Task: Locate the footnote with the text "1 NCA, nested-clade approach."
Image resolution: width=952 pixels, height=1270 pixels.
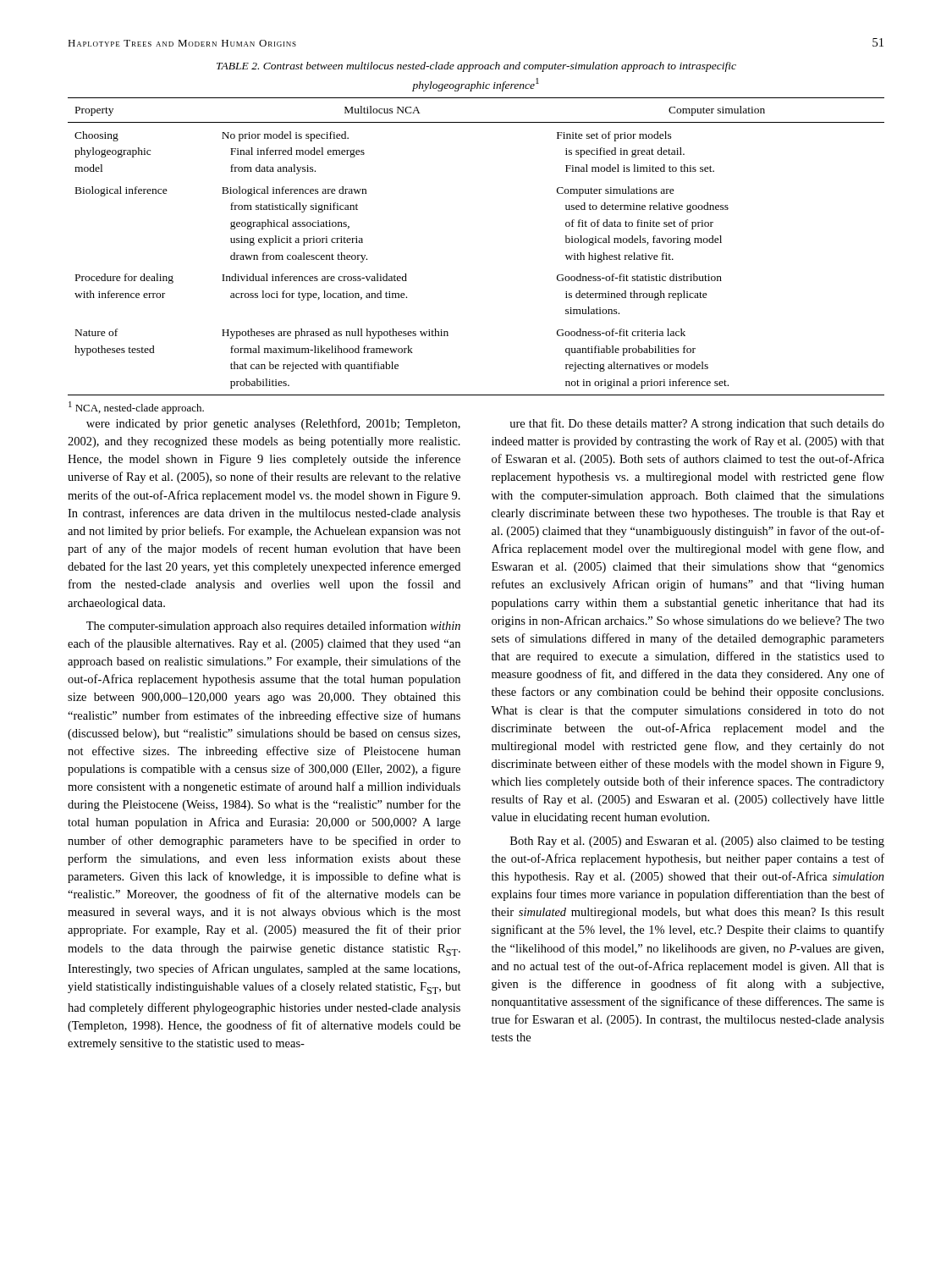Action: click(x=136, y=407)
